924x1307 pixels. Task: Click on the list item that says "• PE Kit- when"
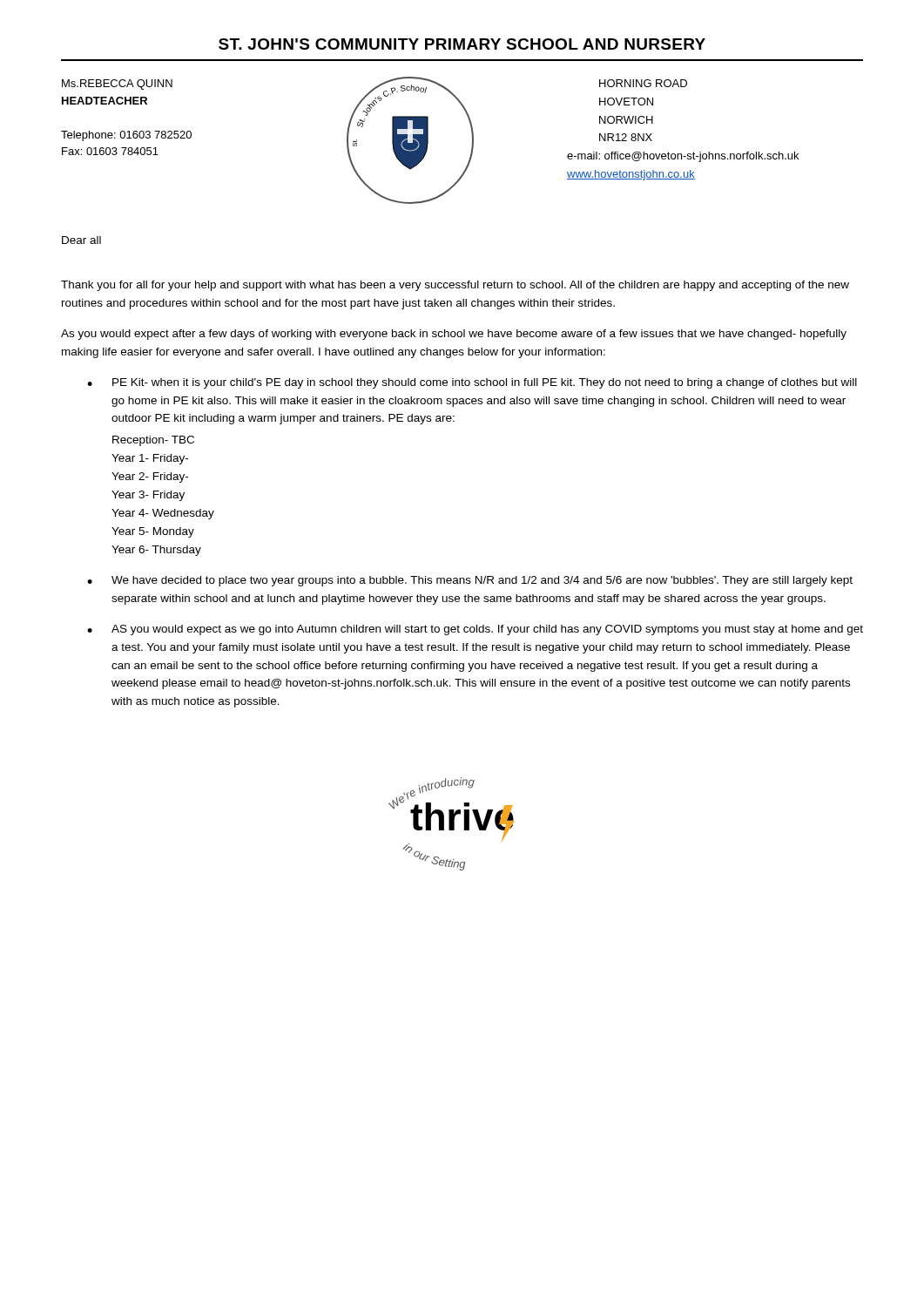point(472,383)
